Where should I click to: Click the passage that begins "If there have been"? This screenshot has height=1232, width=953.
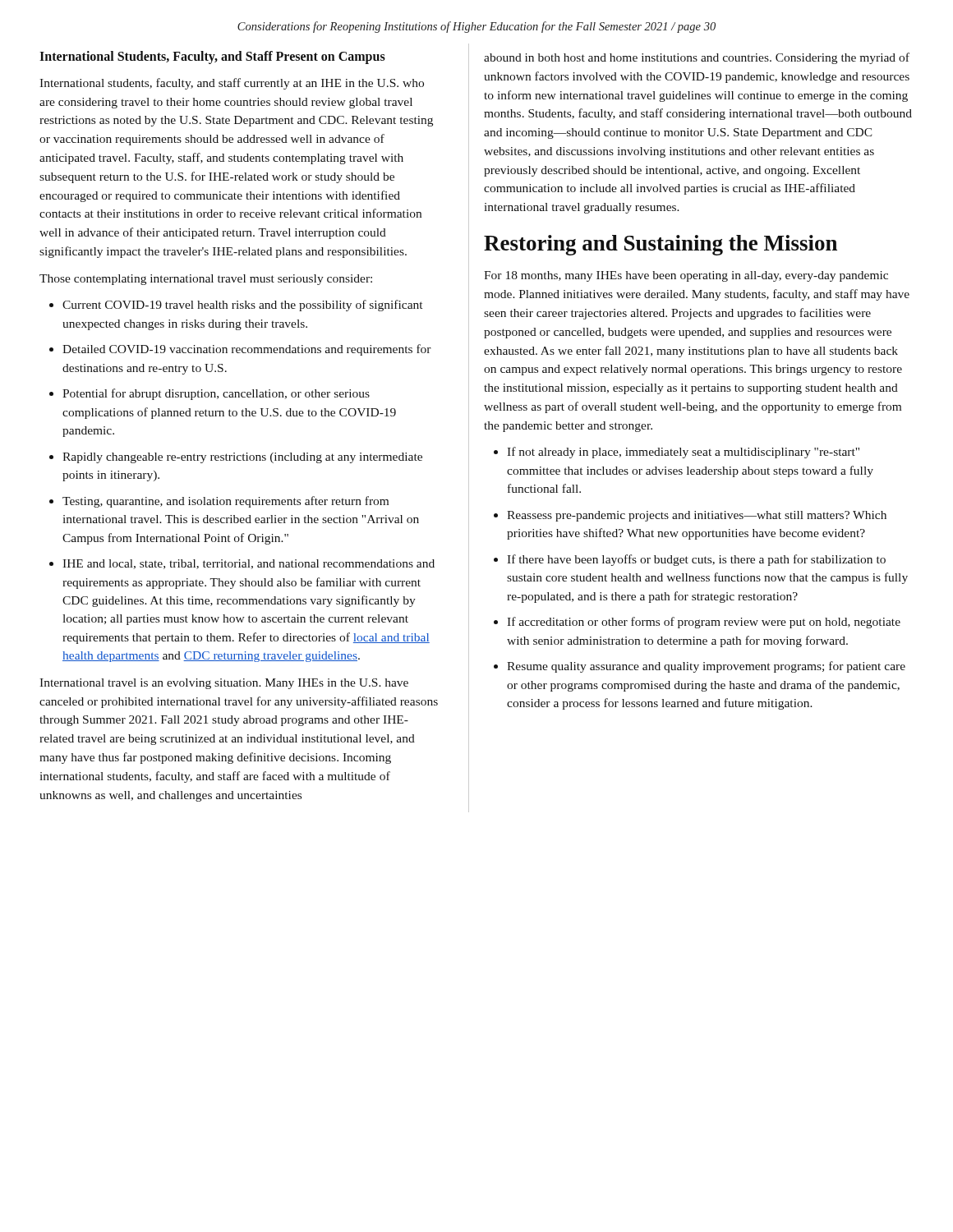coord(707,577)
